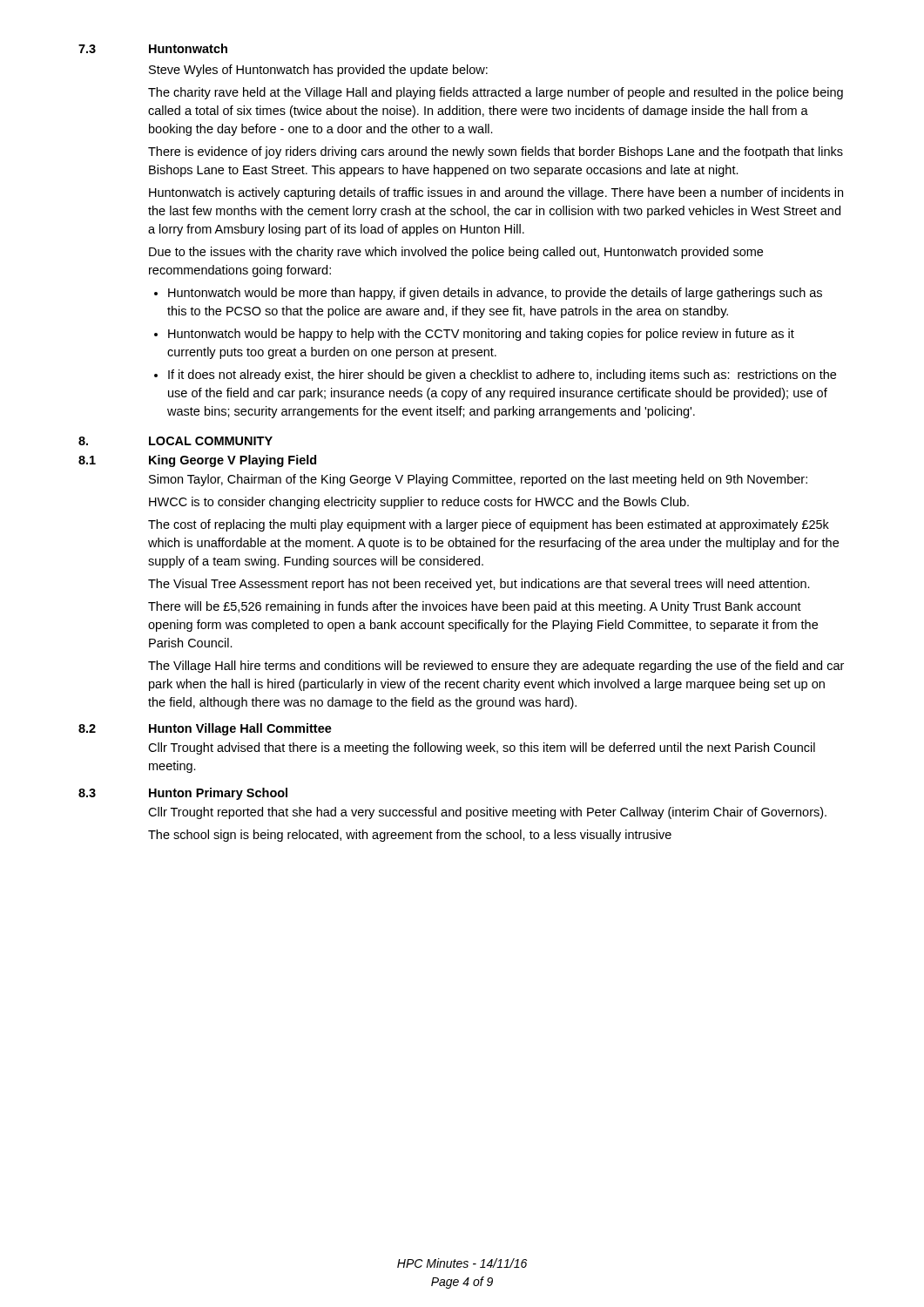The width and height of the screenshot is (924, 1307).
Task: Select the element starting "King George V Playing Field"
Action: pos(233,460)
